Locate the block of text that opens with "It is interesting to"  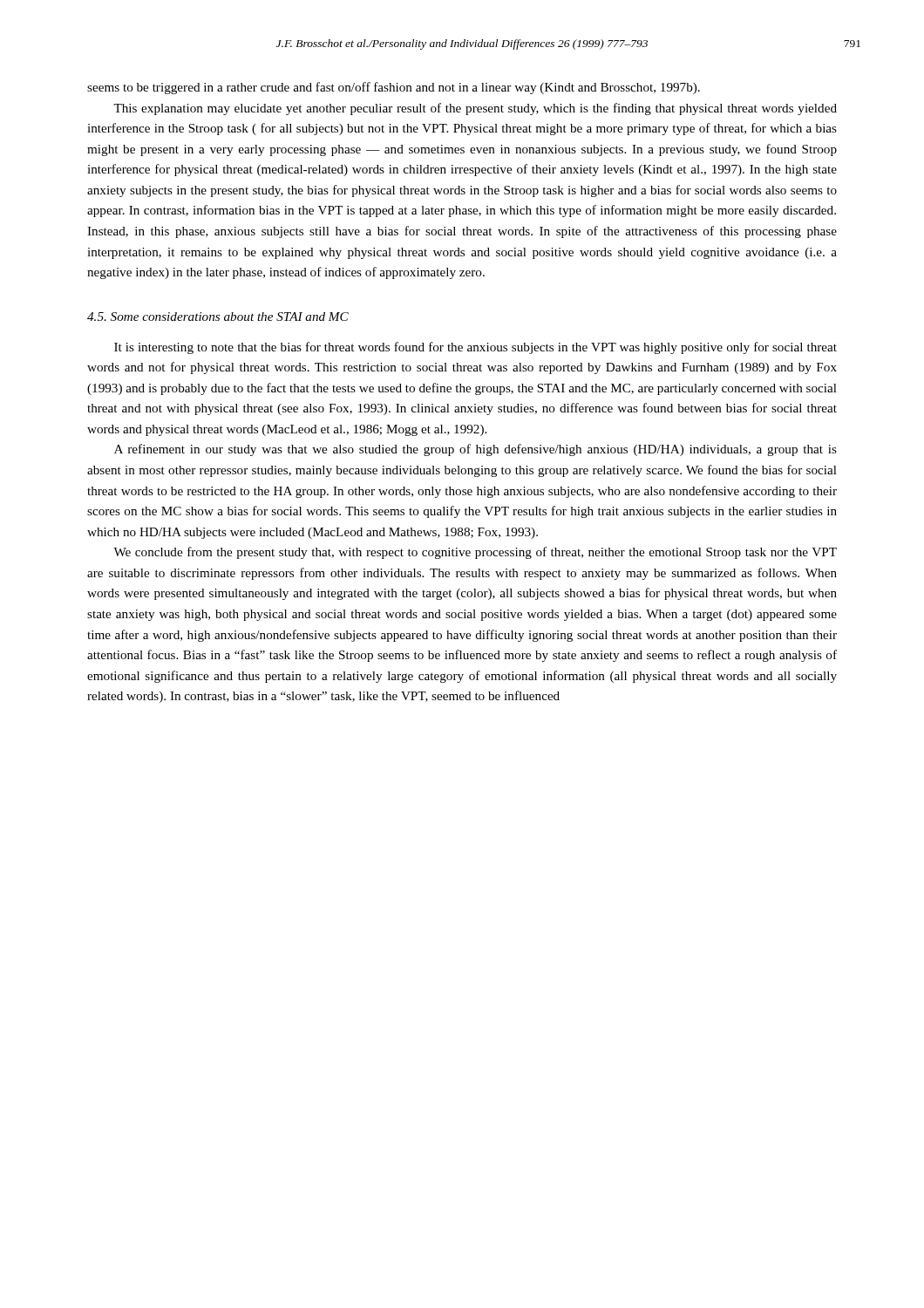pos(462,521)
